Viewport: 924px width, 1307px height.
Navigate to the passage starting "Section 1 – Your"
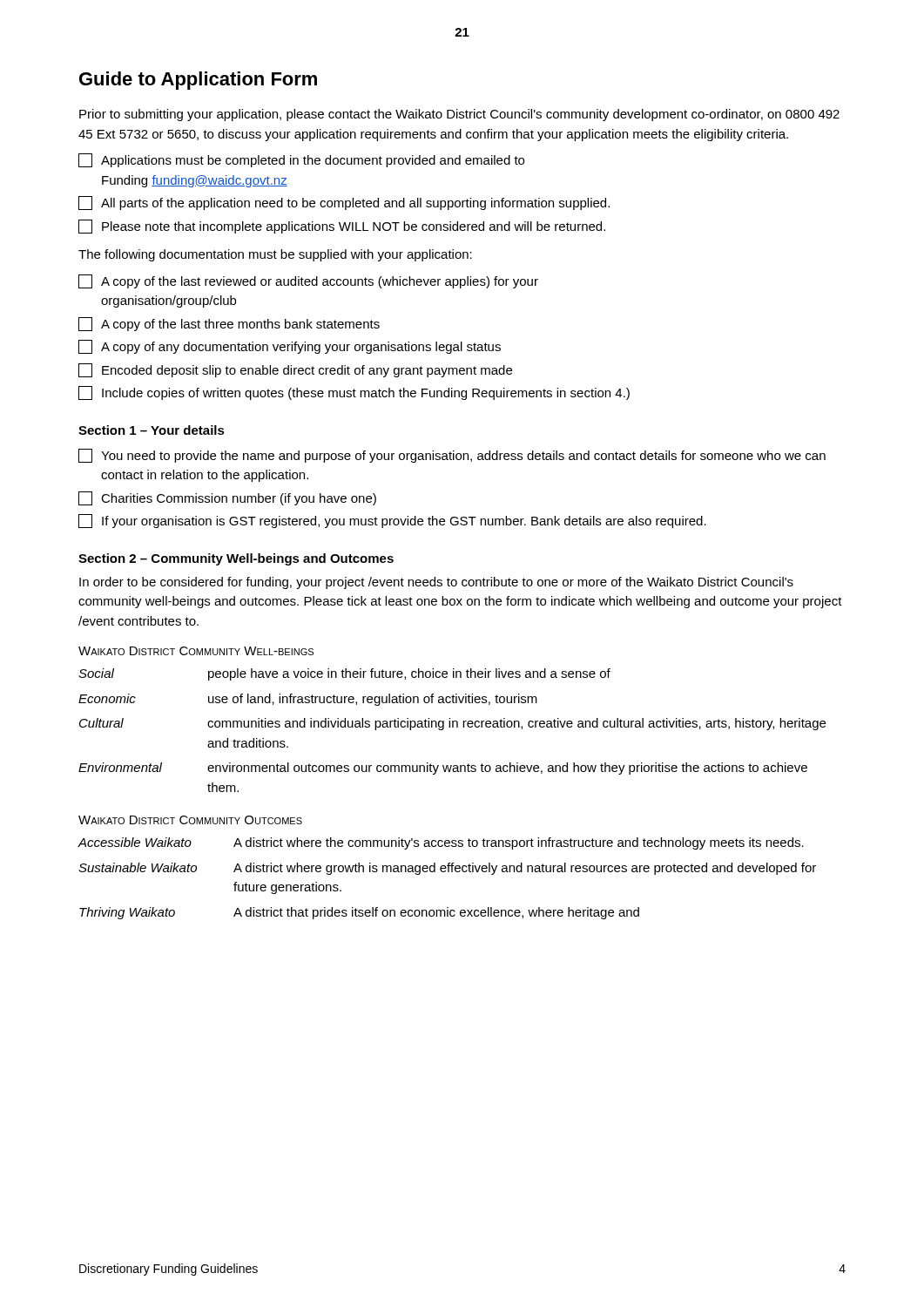pyautogui.click(x=151, y=430)
